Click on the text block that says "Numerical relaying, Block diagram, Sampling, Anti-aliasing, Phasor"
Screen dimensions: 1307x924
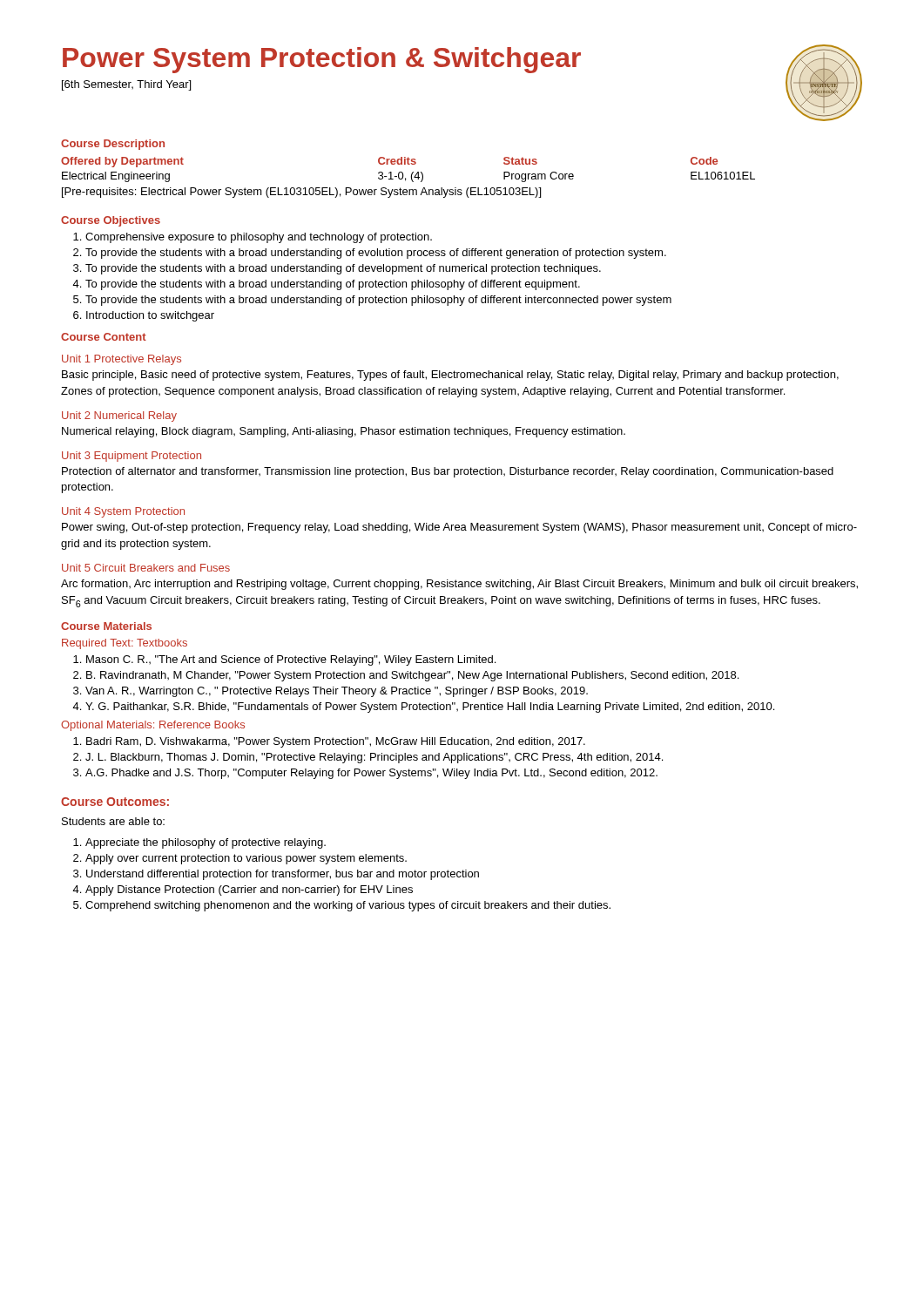(x=462, y=431)
